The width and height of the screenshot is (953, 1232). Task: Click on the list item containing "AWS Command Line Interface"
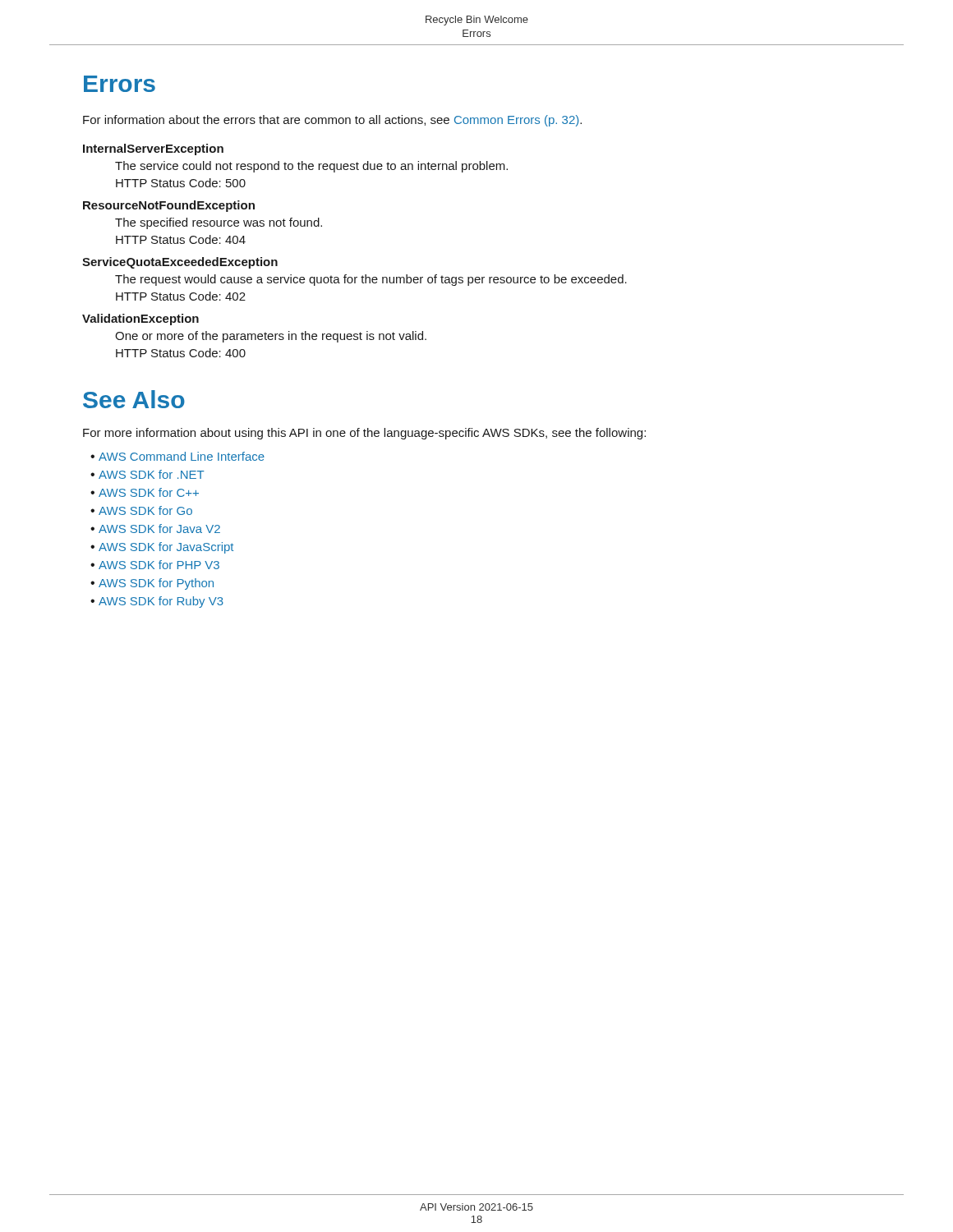(182, 456)
